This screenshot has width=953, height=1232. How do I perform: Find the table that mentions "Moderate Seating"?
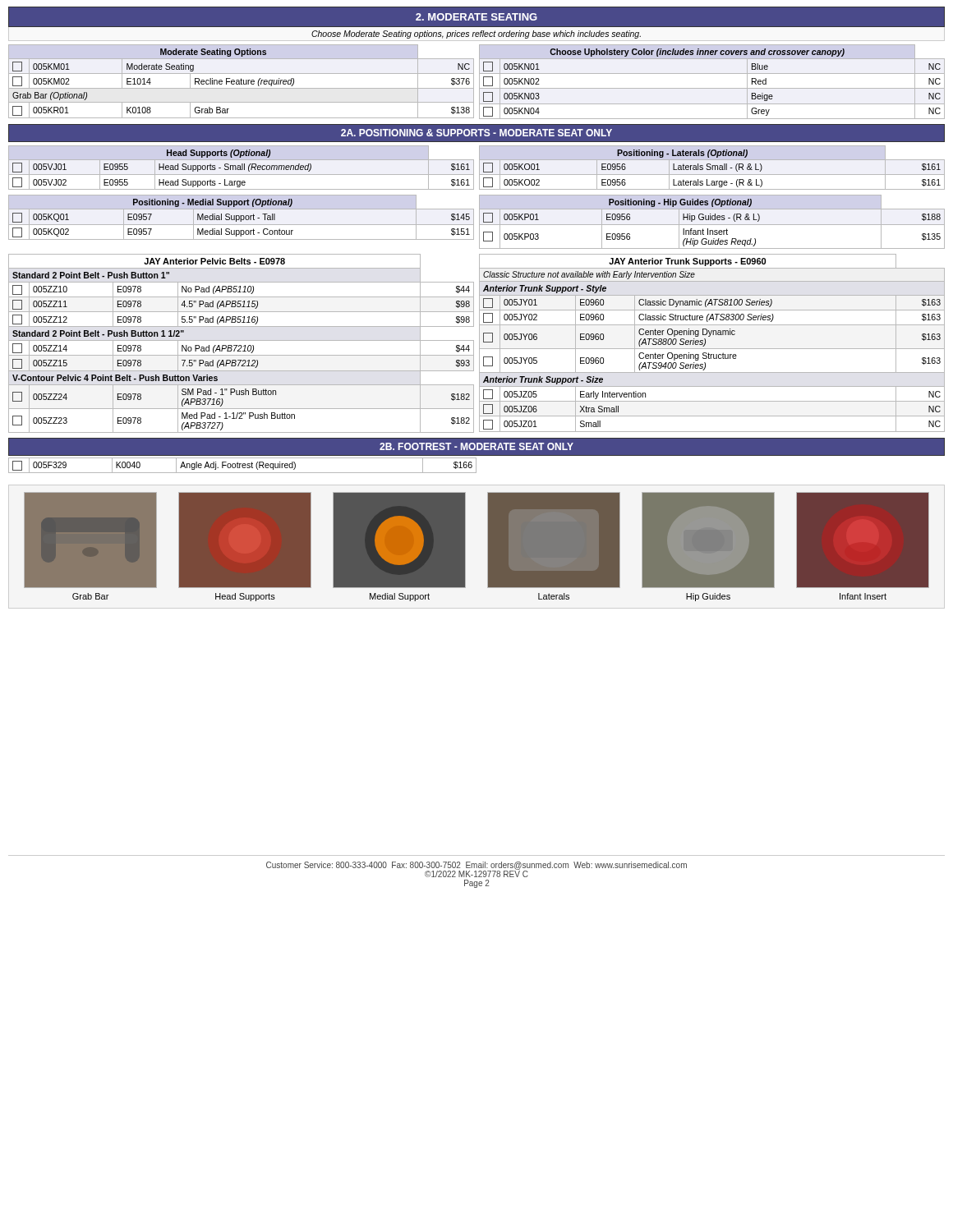click(x=241, y=81)
